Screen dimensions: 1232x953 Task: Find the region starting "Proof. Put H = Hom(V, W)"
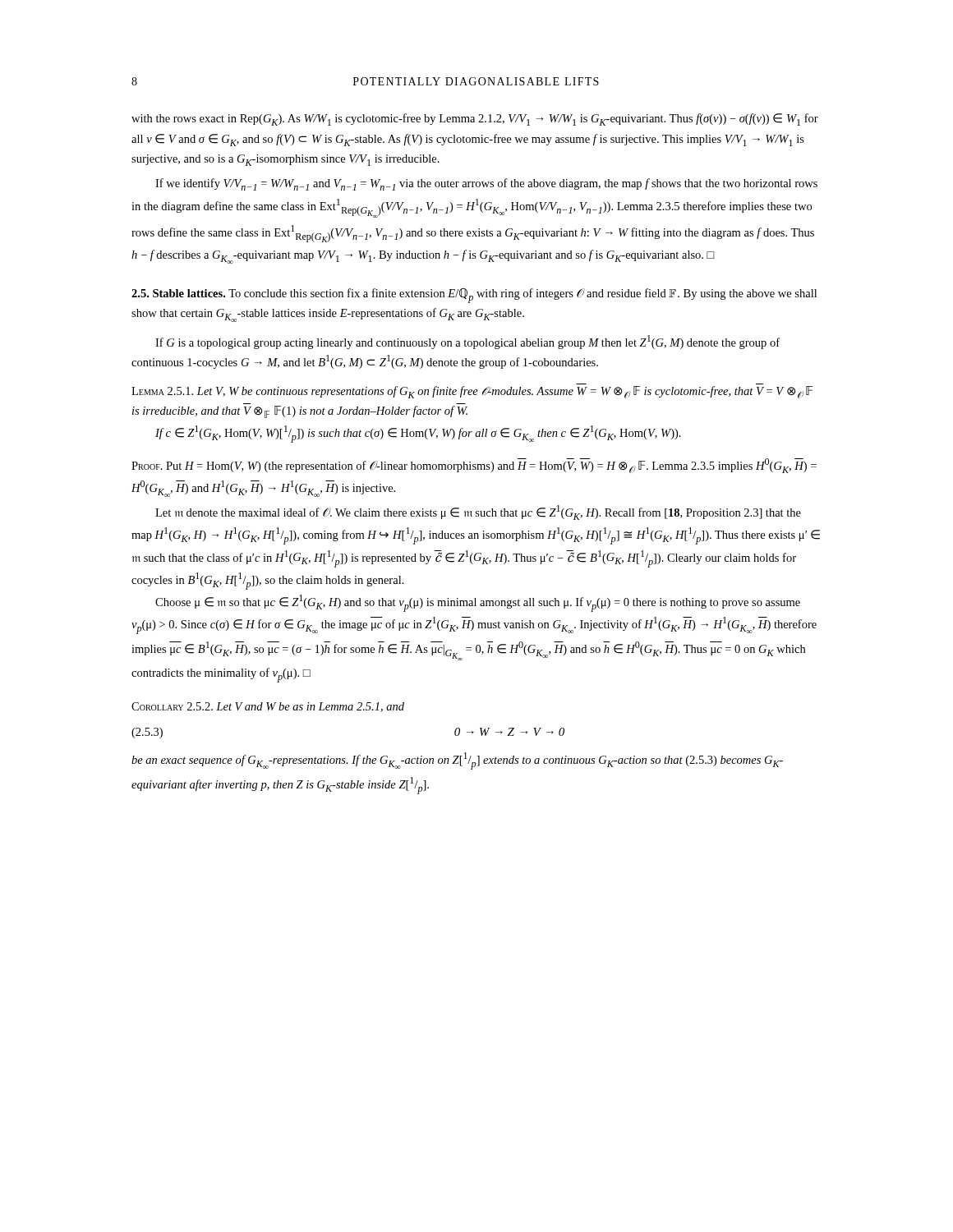[x=476, y=570]
